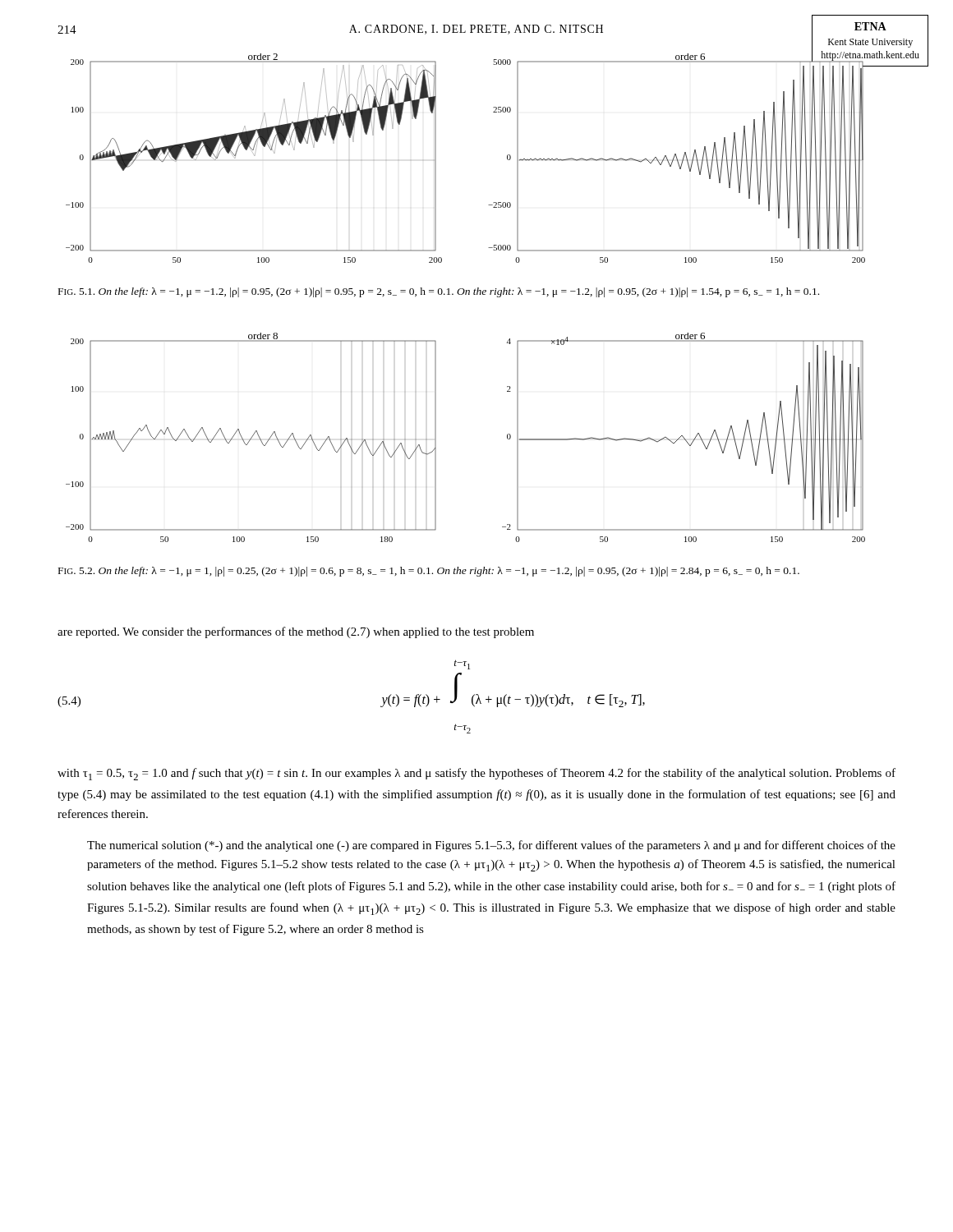Find the caption on this page that starts "FIG. 5.2. On"
Image resolution: width=953 pixels, height=1232 pixels.
coord(429,572)
